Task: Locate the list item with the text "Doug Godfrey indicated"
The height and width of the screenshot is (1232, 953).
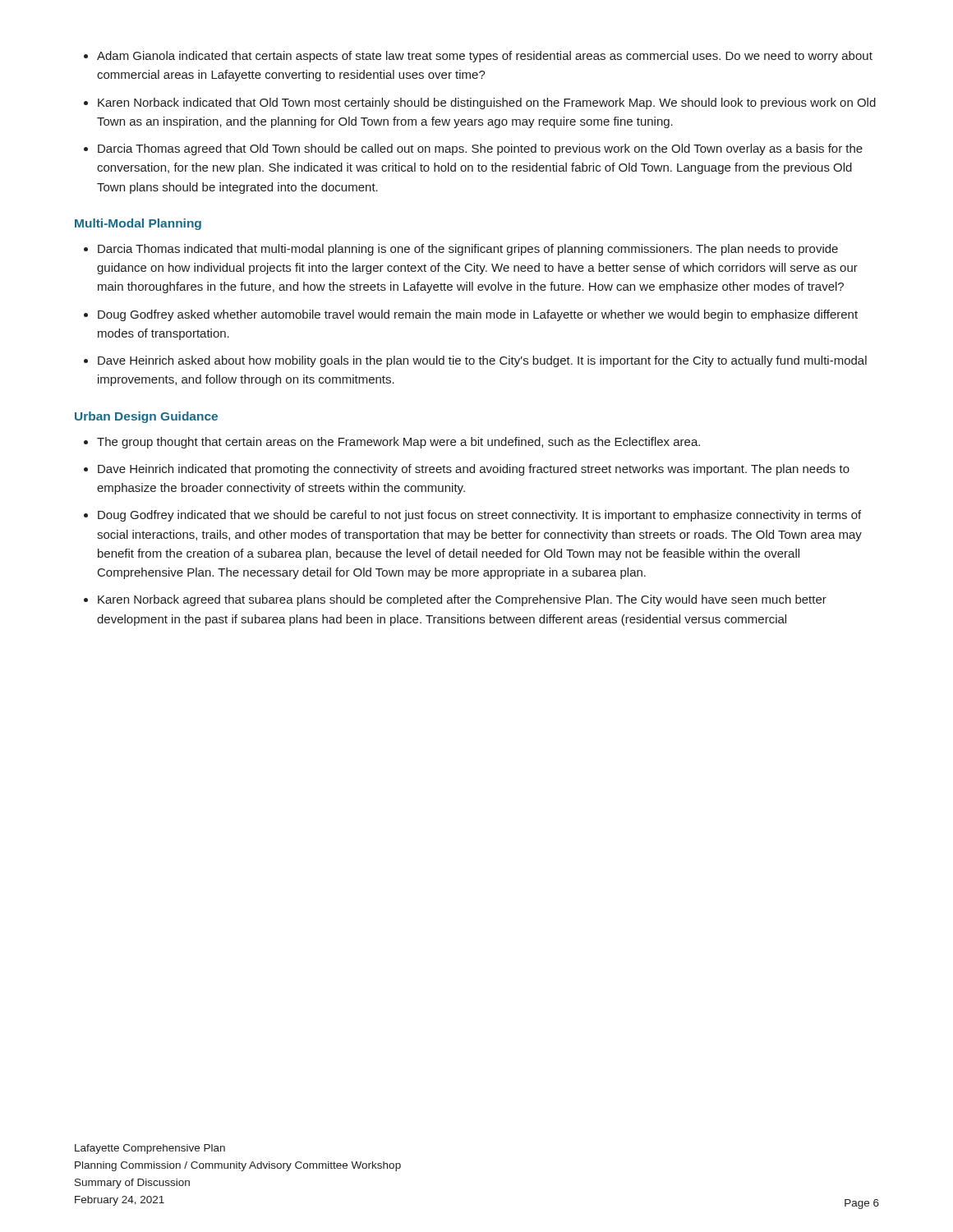Action: click(x=479, y=543)
